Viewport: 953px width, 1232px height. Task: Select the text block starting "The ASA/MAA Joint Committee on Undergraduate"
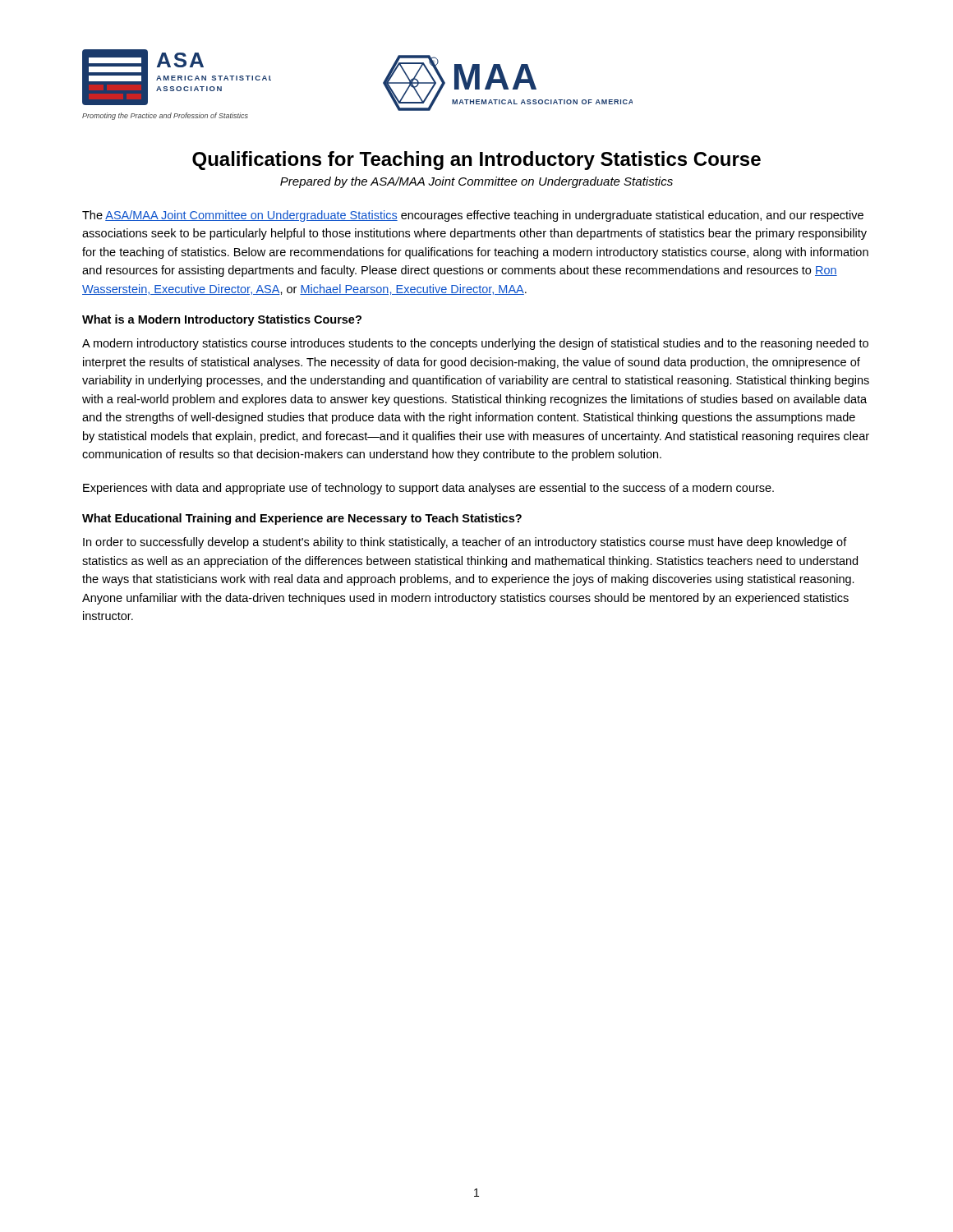(x=475, y=252)
